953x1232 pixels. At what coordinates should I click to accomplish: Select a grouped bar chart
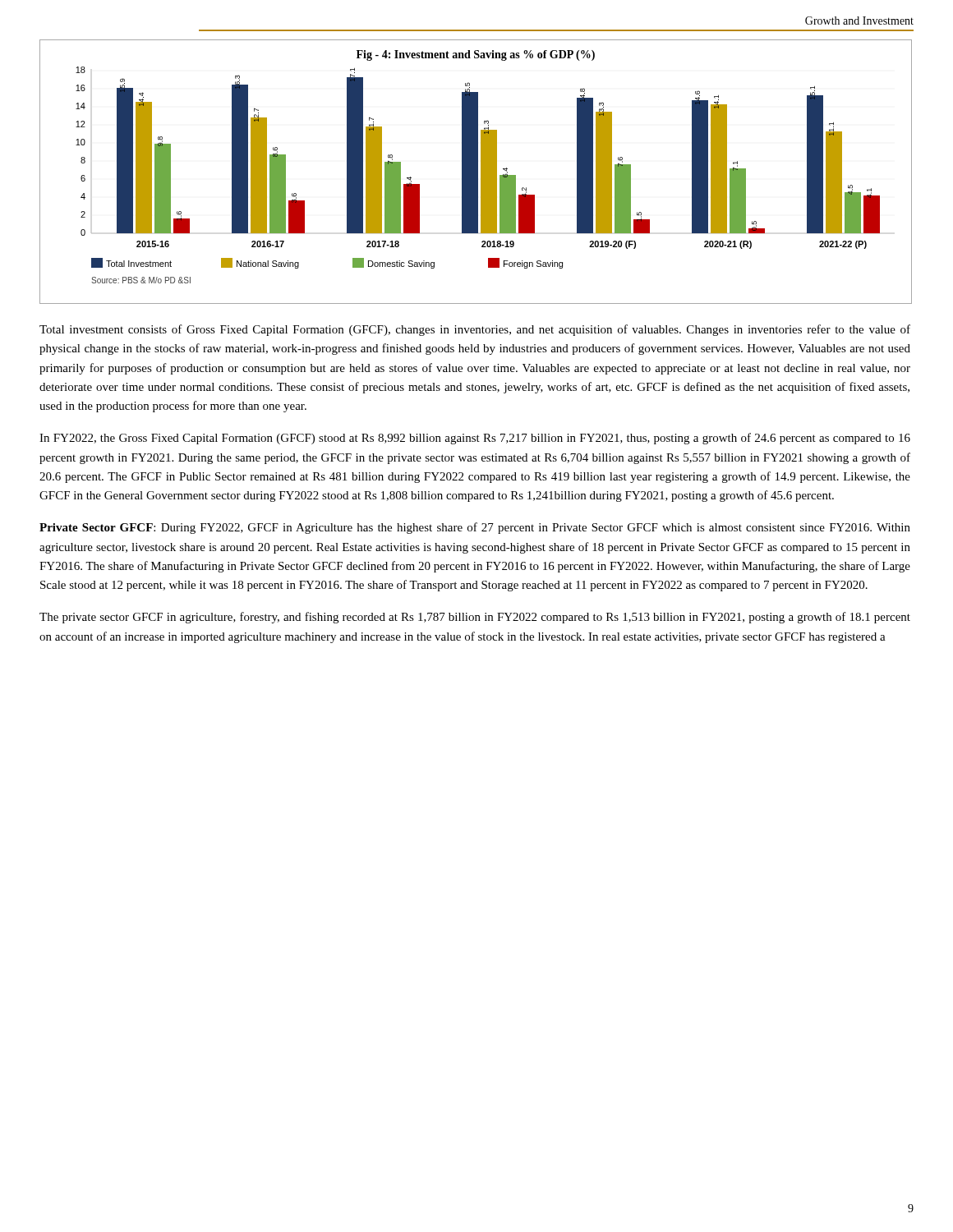pos(476,172)
